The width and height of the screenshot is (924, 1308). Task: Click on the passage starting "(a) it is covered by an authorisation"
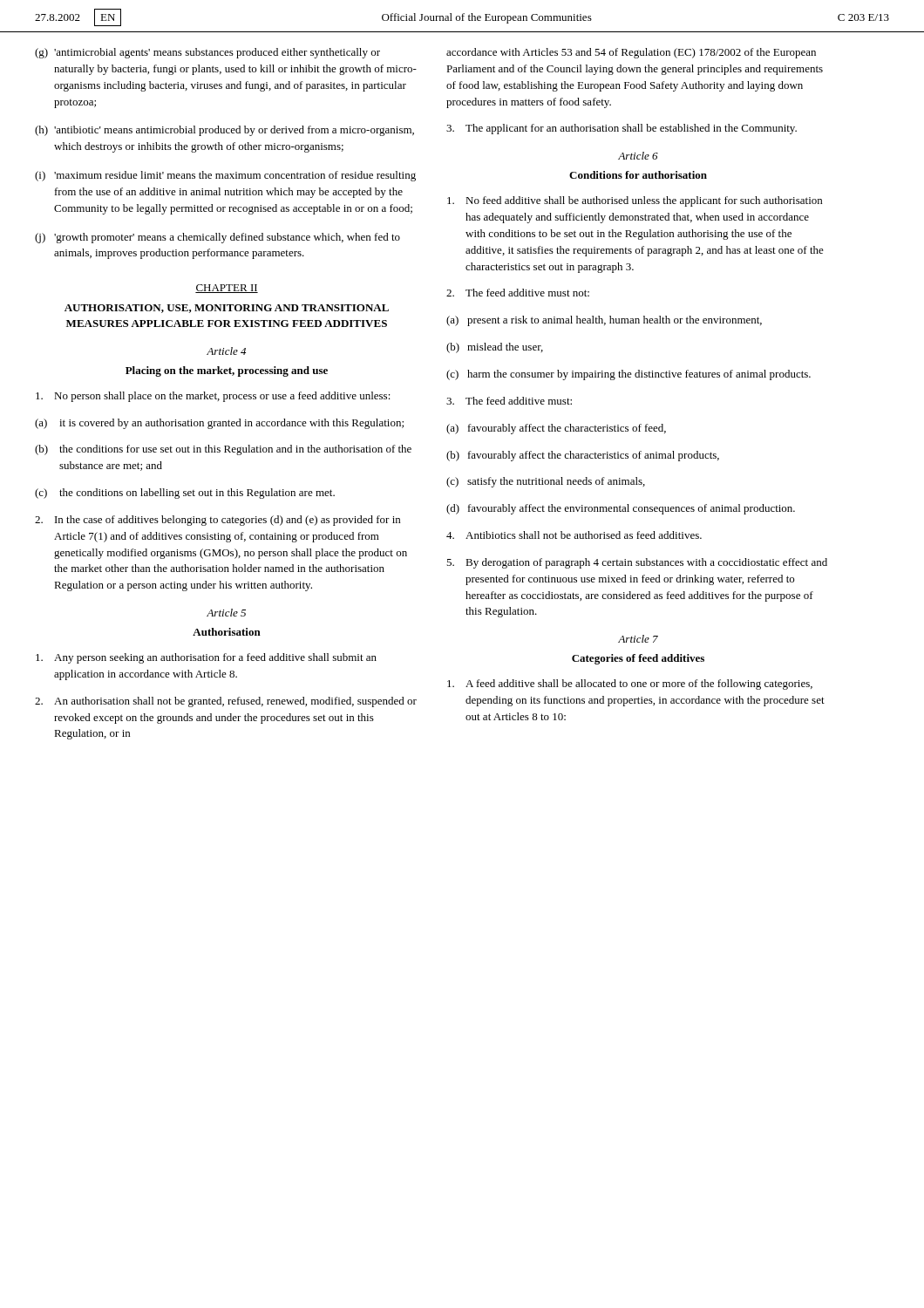(227, 423)
